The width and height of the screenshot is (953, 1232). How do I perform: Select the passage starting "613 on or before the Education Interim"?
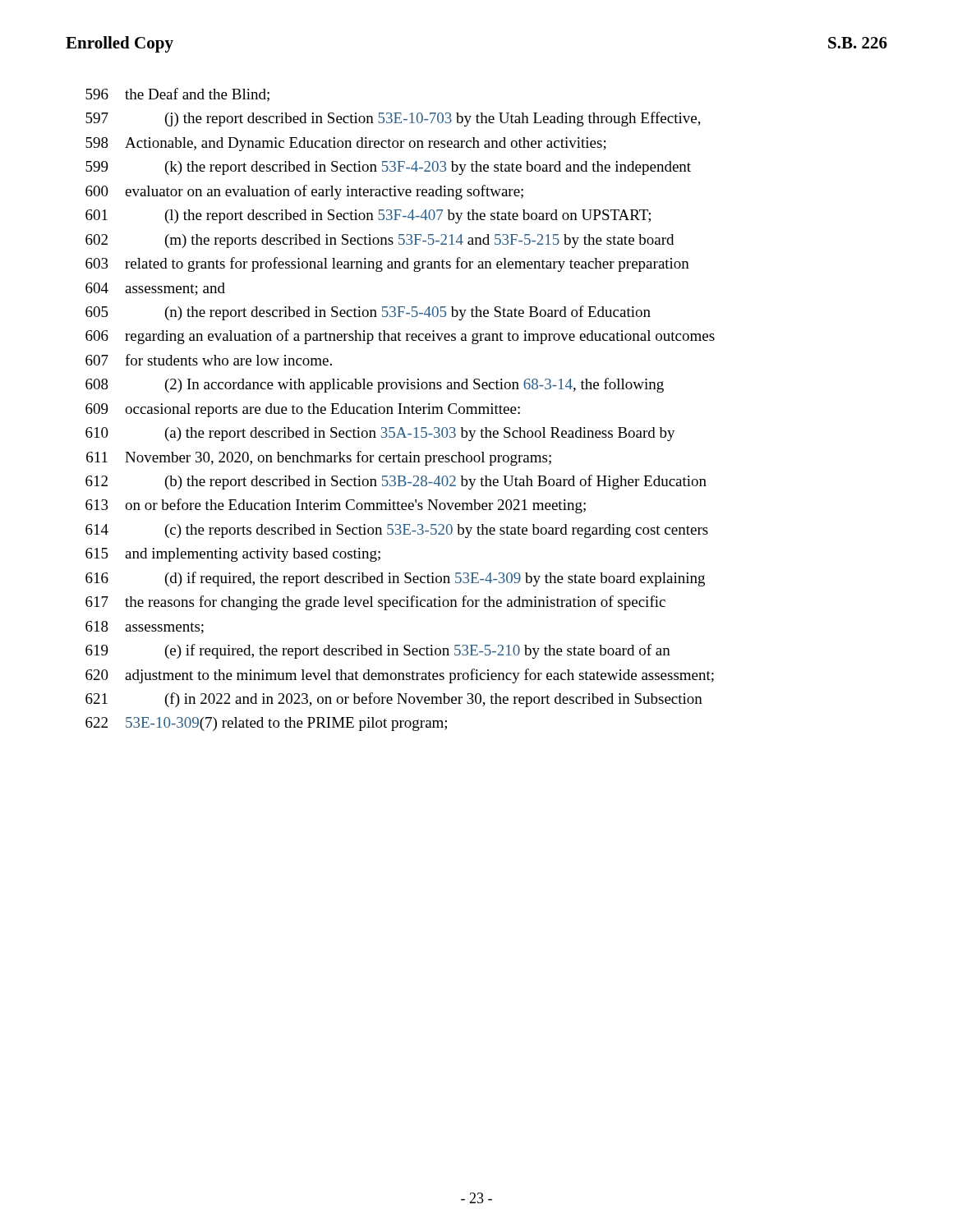[476, 505]
